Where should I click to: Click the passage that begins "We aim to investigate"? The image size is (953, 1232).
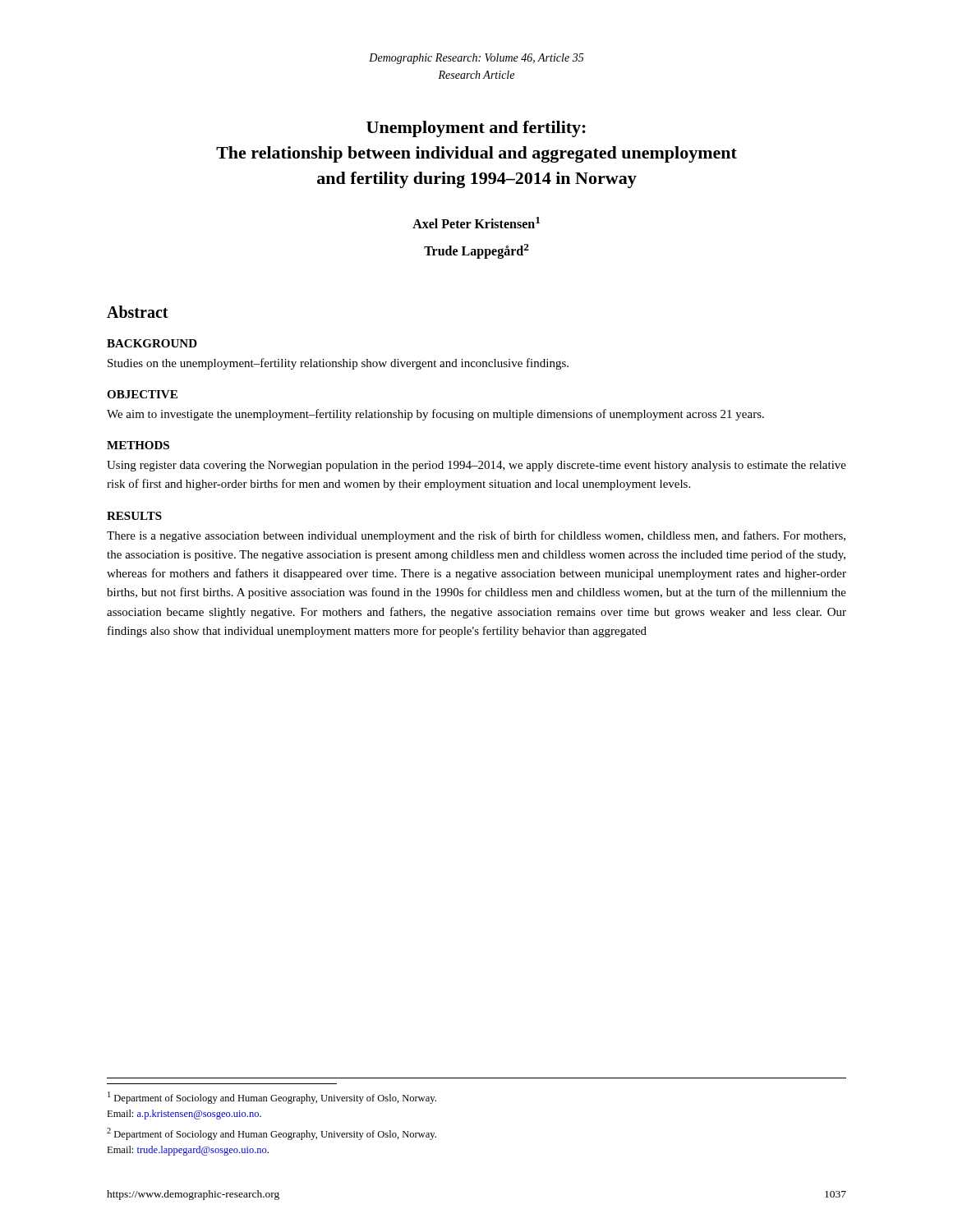coord(436,414)
